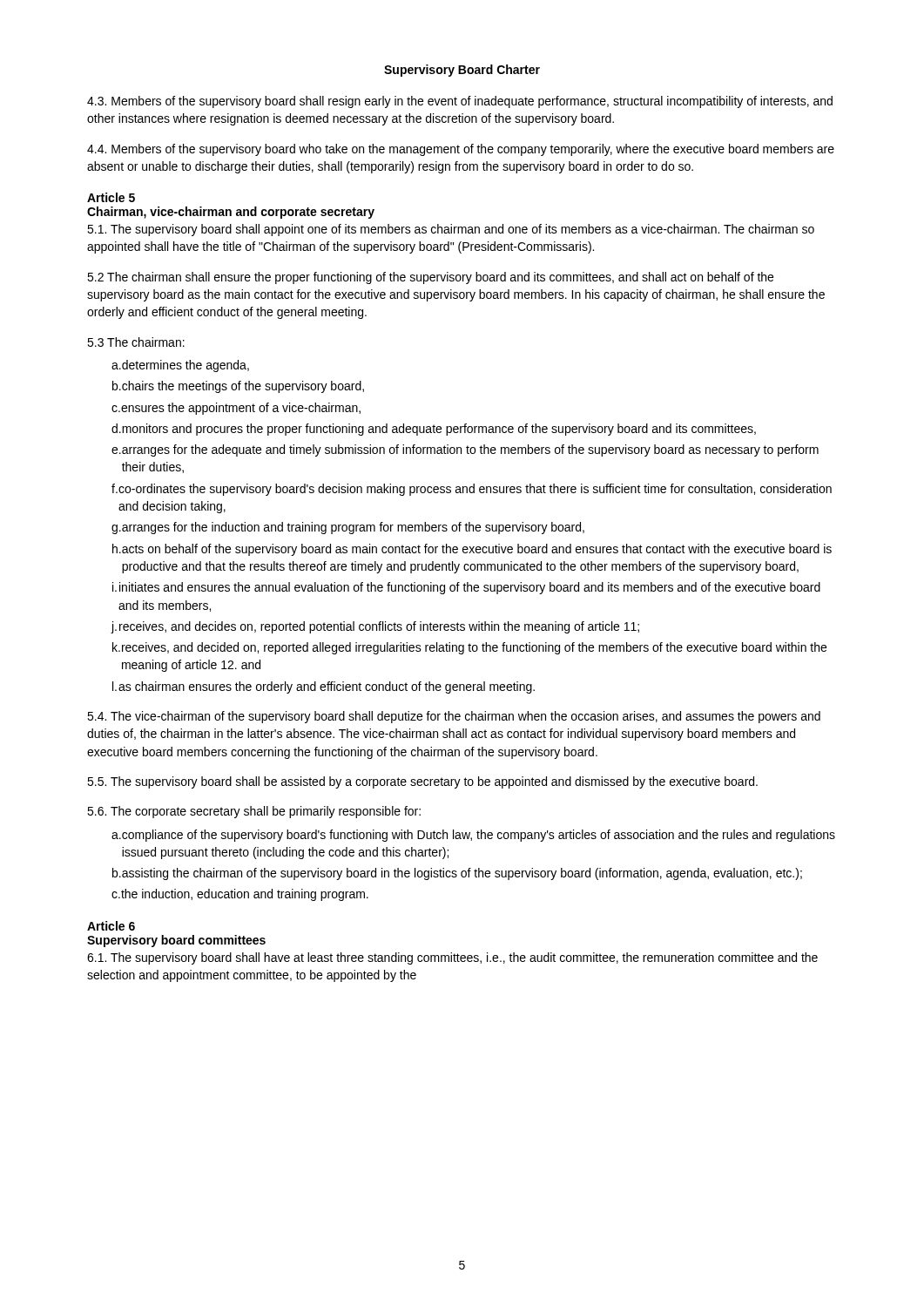
Task: Click on the list item that reads "i. initiates and ensures"
Action: [462, 596]
